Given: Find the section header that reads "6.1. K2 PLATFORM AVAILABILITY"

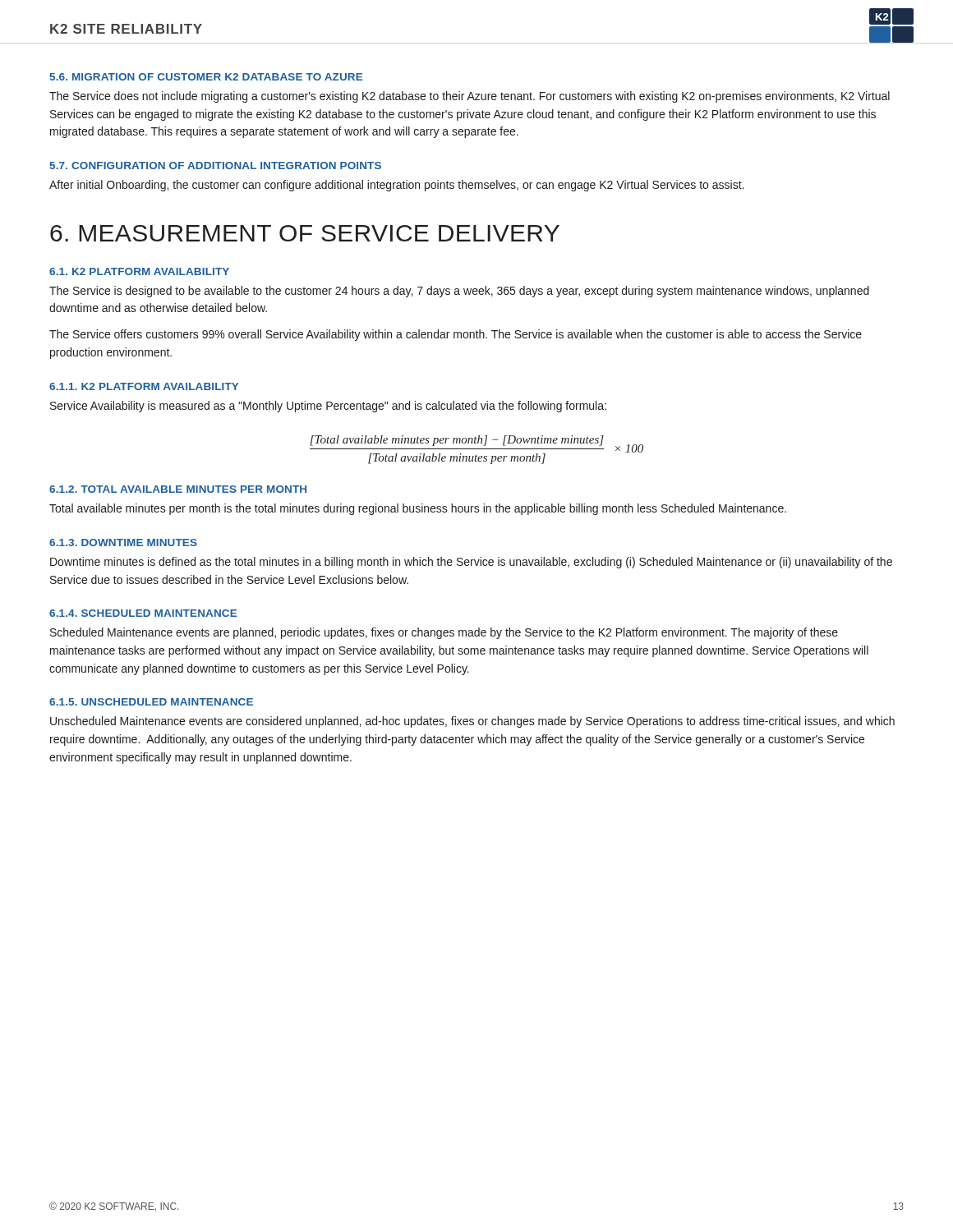Looking at the screenshot, I should (139, 271).
